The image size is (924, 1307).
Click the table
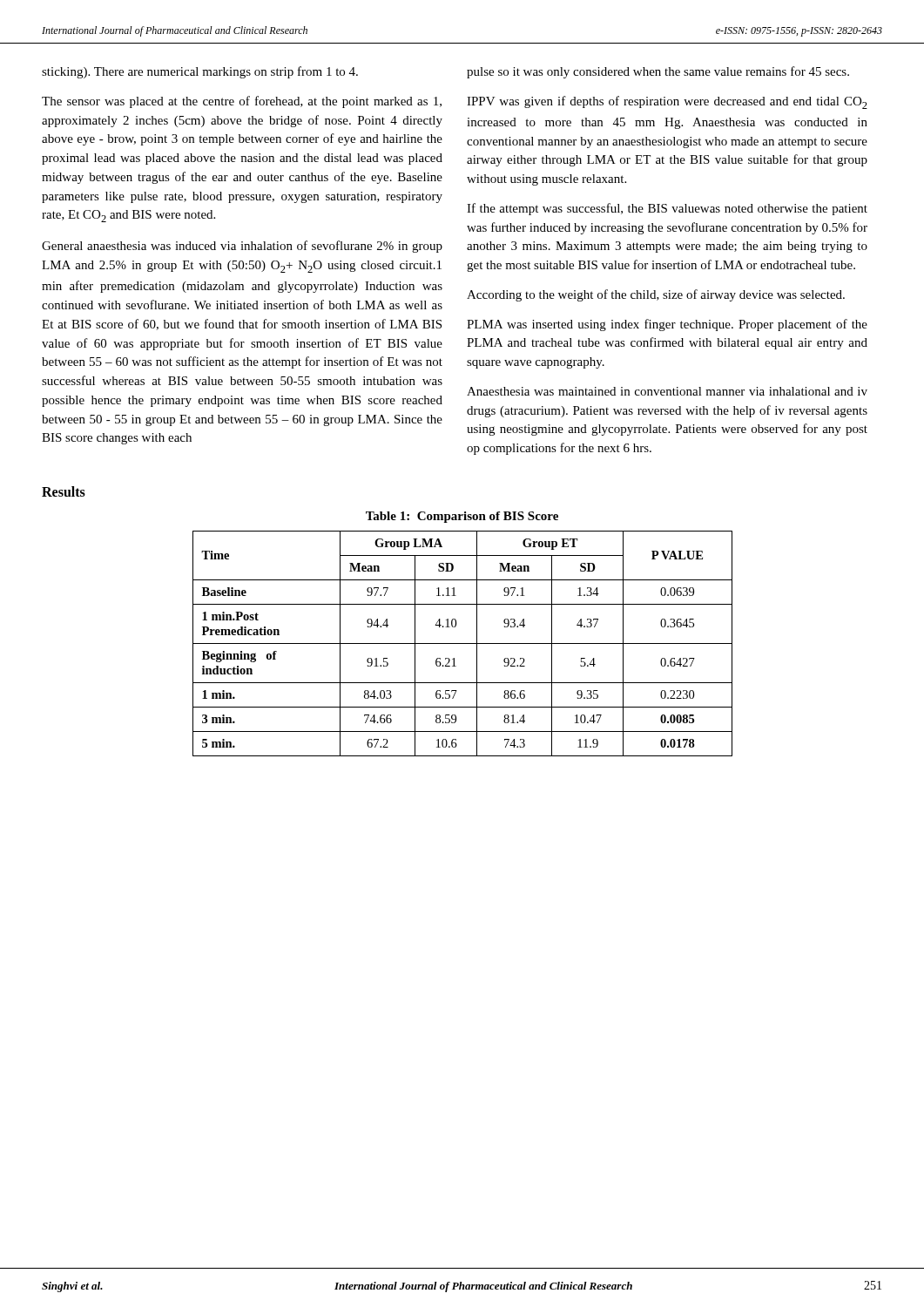(x=462, y=643)
